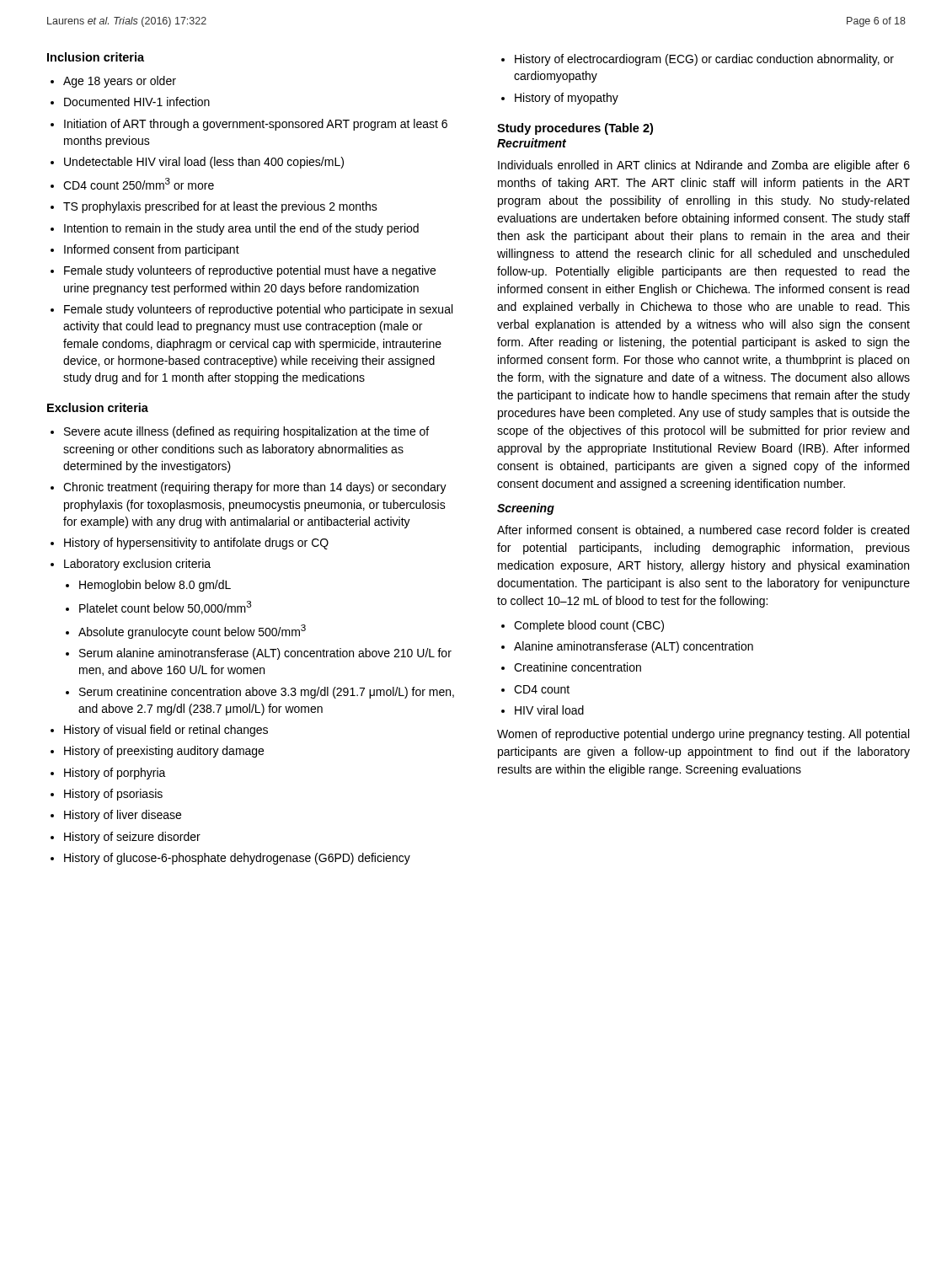Locate the block starting "History of liver"

tap(123, 815)
